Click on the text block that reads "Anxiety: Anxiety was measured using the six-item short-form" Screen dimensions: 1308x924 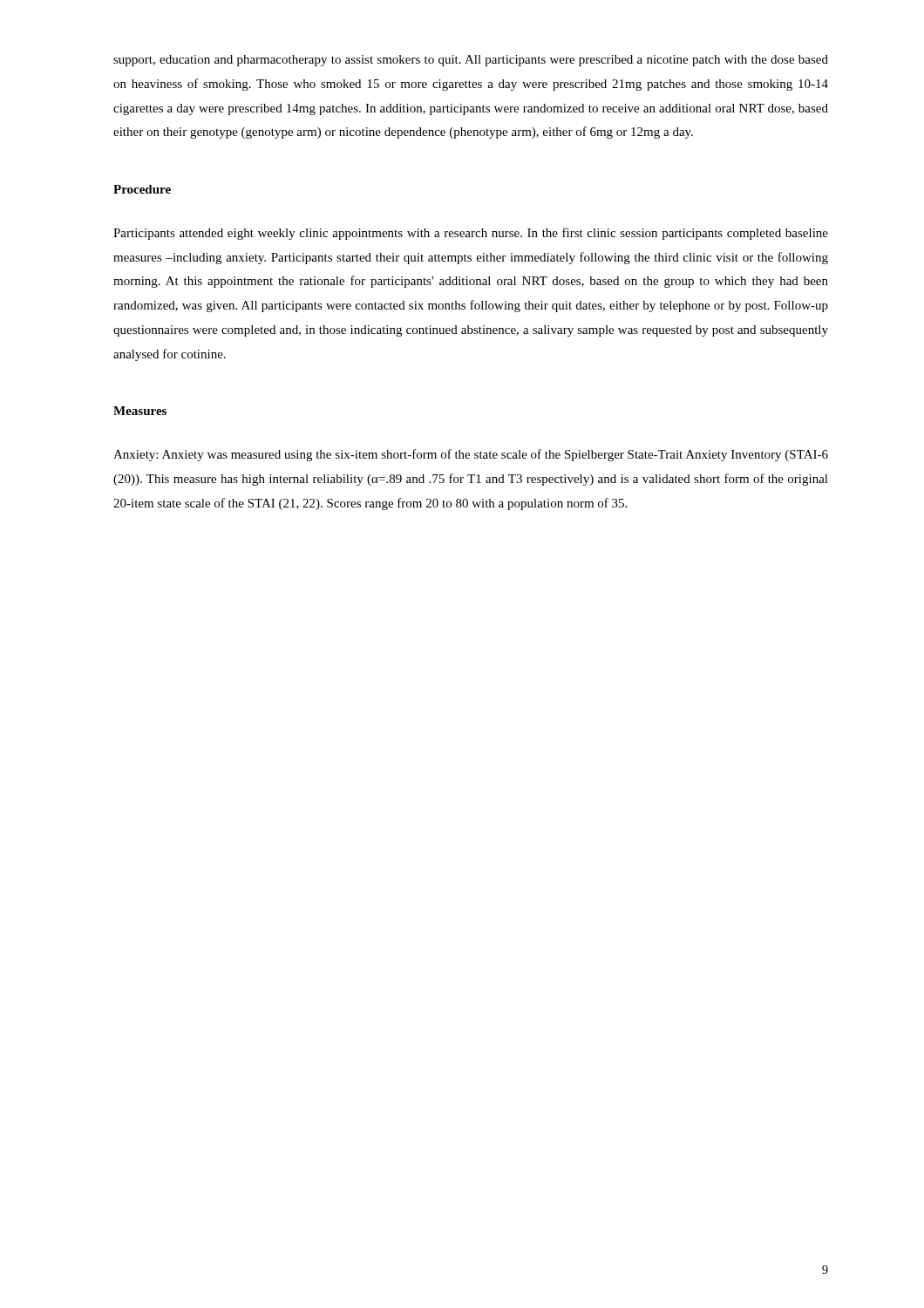coord(471,479)
